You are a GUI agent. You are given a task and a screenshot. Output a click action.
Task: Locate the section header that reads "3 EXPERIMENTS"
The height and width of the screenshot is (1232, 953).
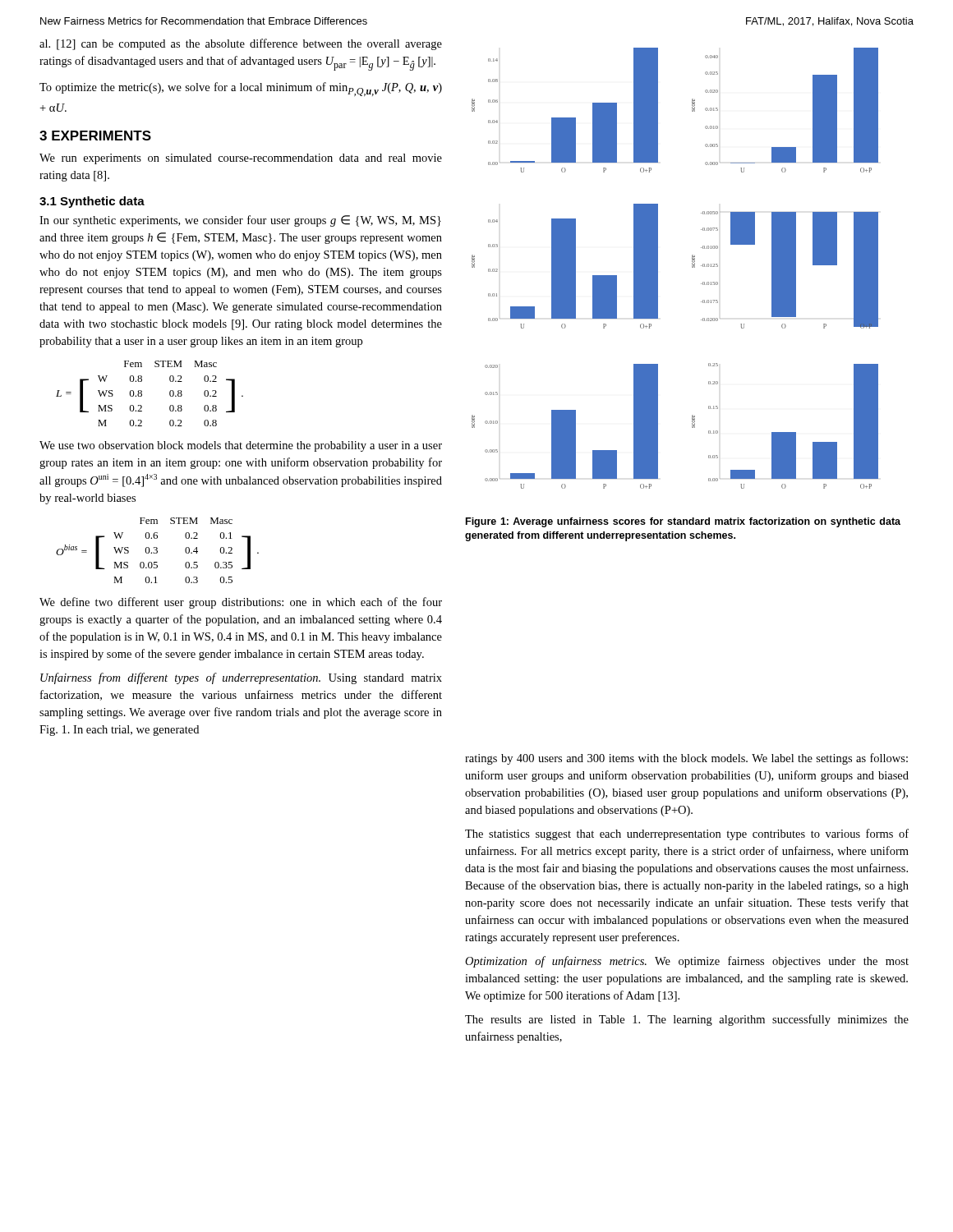[x=95, y=136]
